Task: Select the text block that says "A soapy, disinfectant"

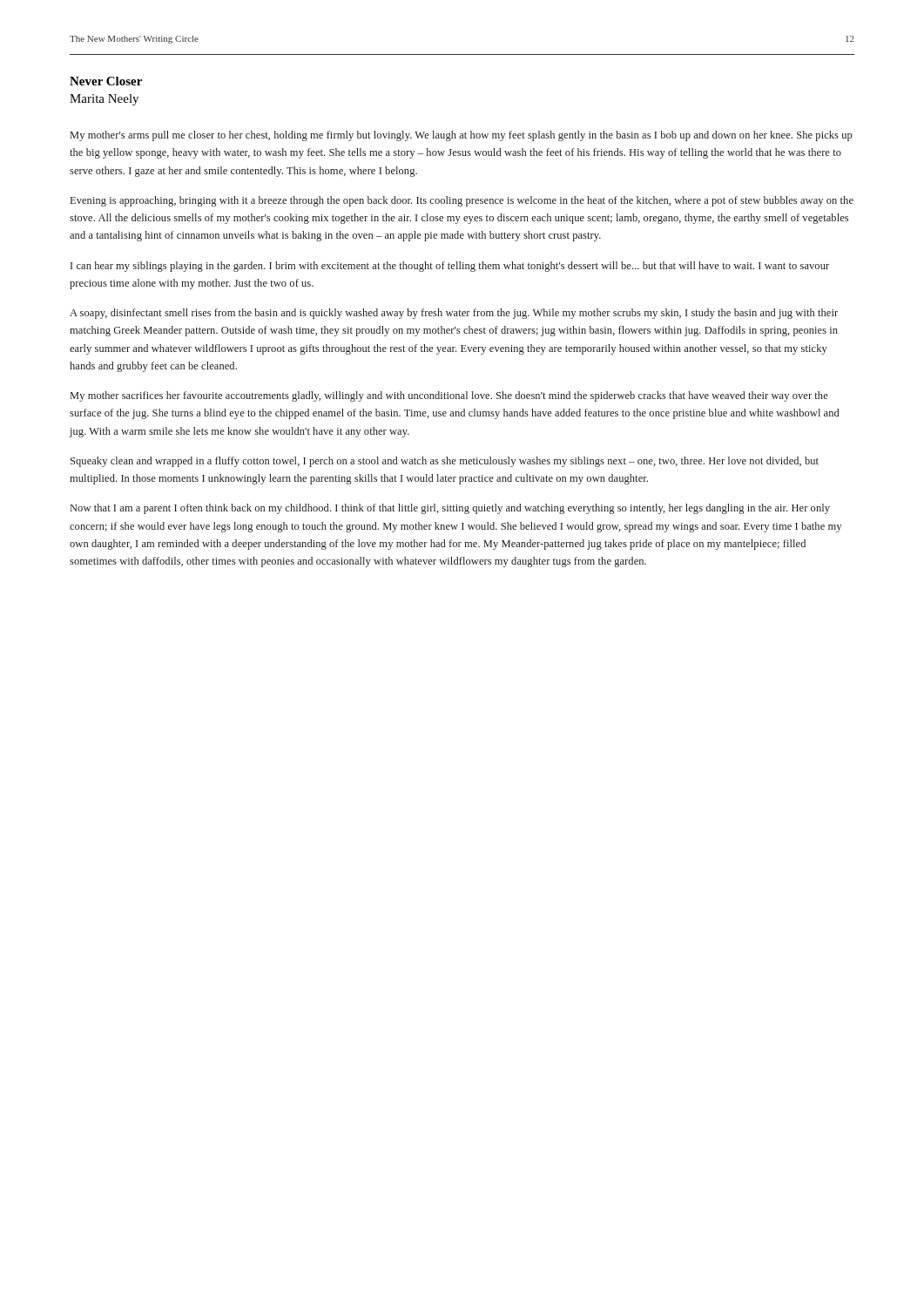Action: pos(454,339)
